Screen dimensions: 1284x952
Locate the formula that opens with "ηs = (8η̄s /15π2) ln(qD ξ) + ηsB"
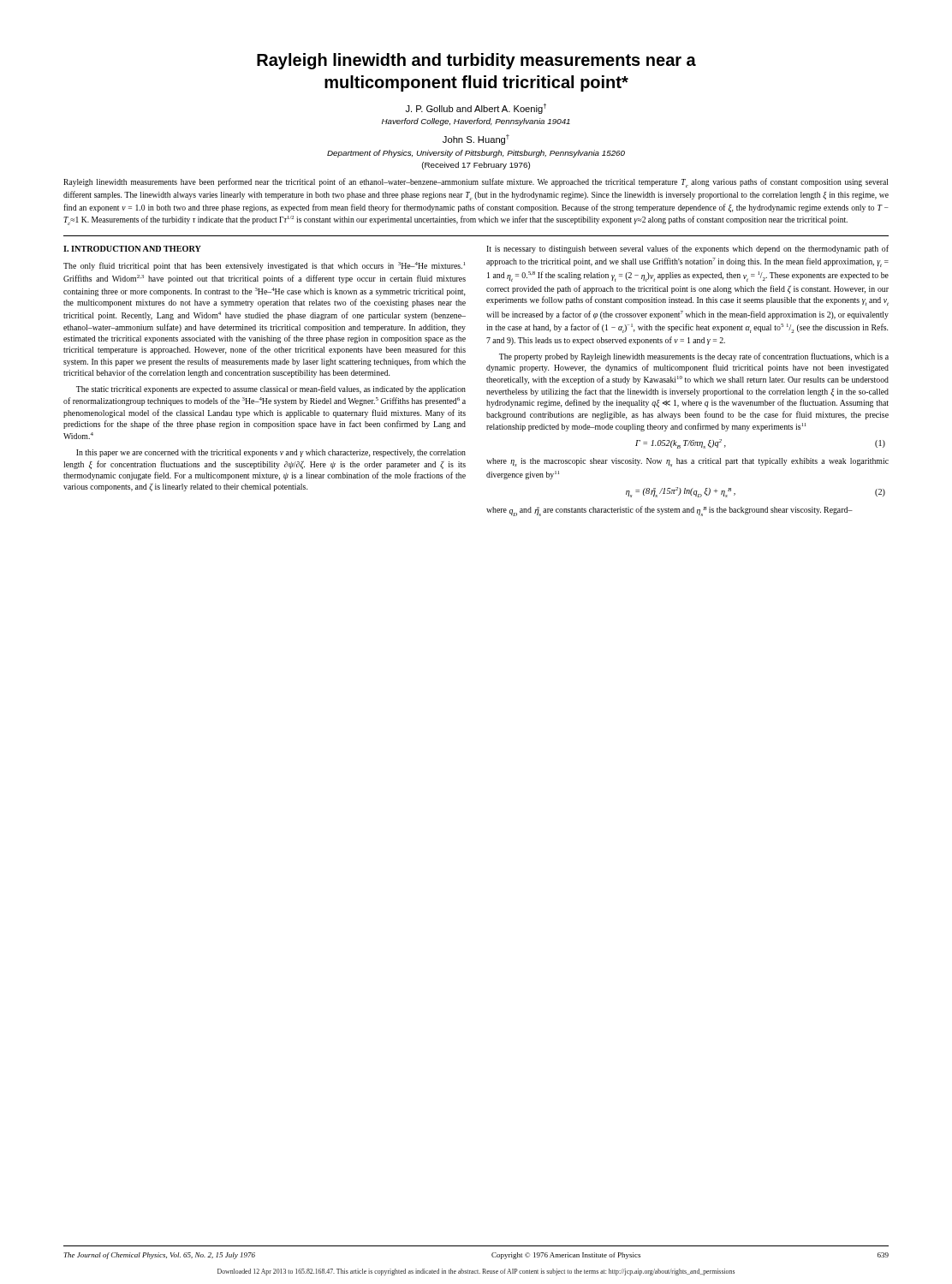[x=687, y=493]
